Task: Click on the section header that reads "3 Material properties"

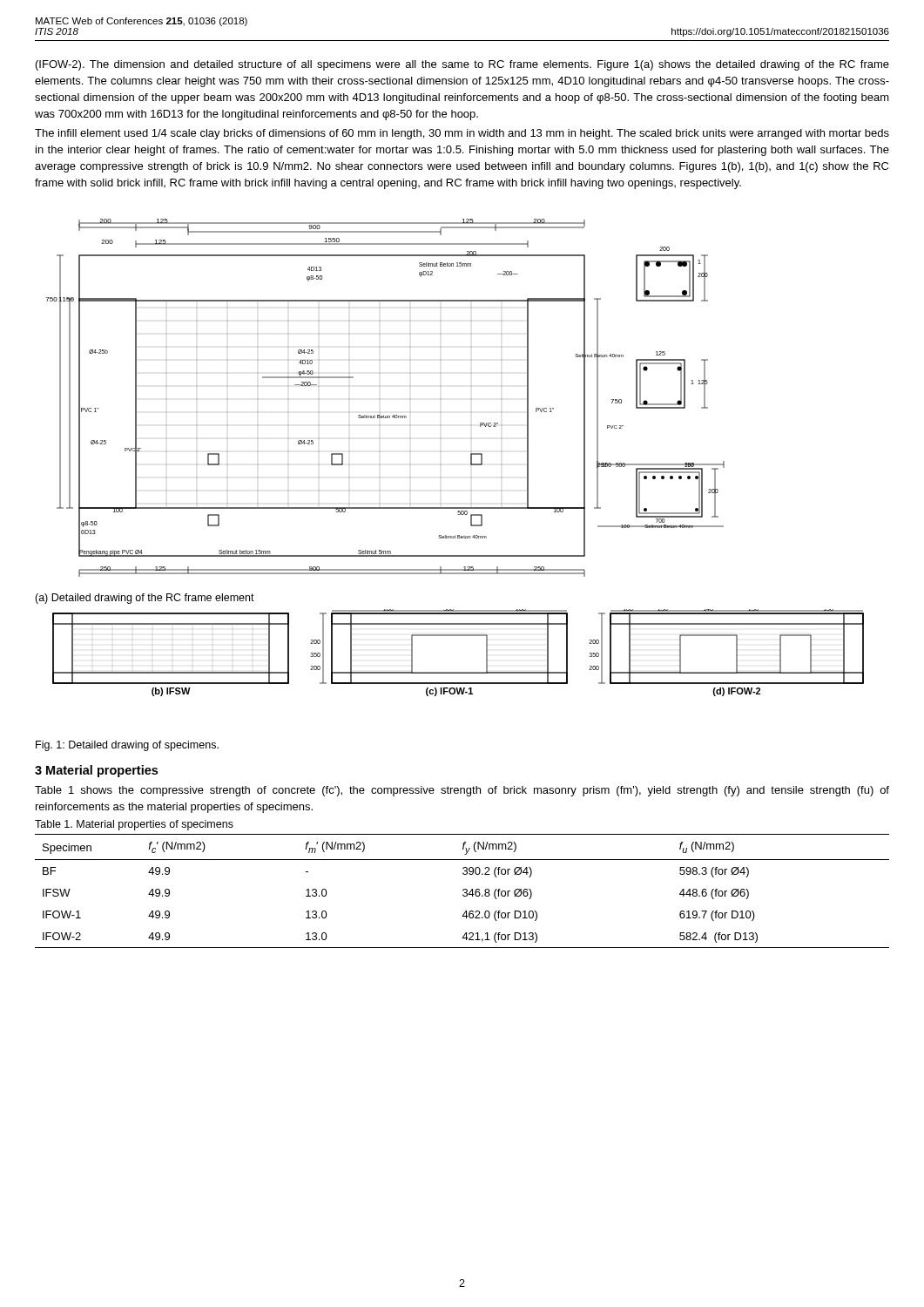Action: (97, 770)
